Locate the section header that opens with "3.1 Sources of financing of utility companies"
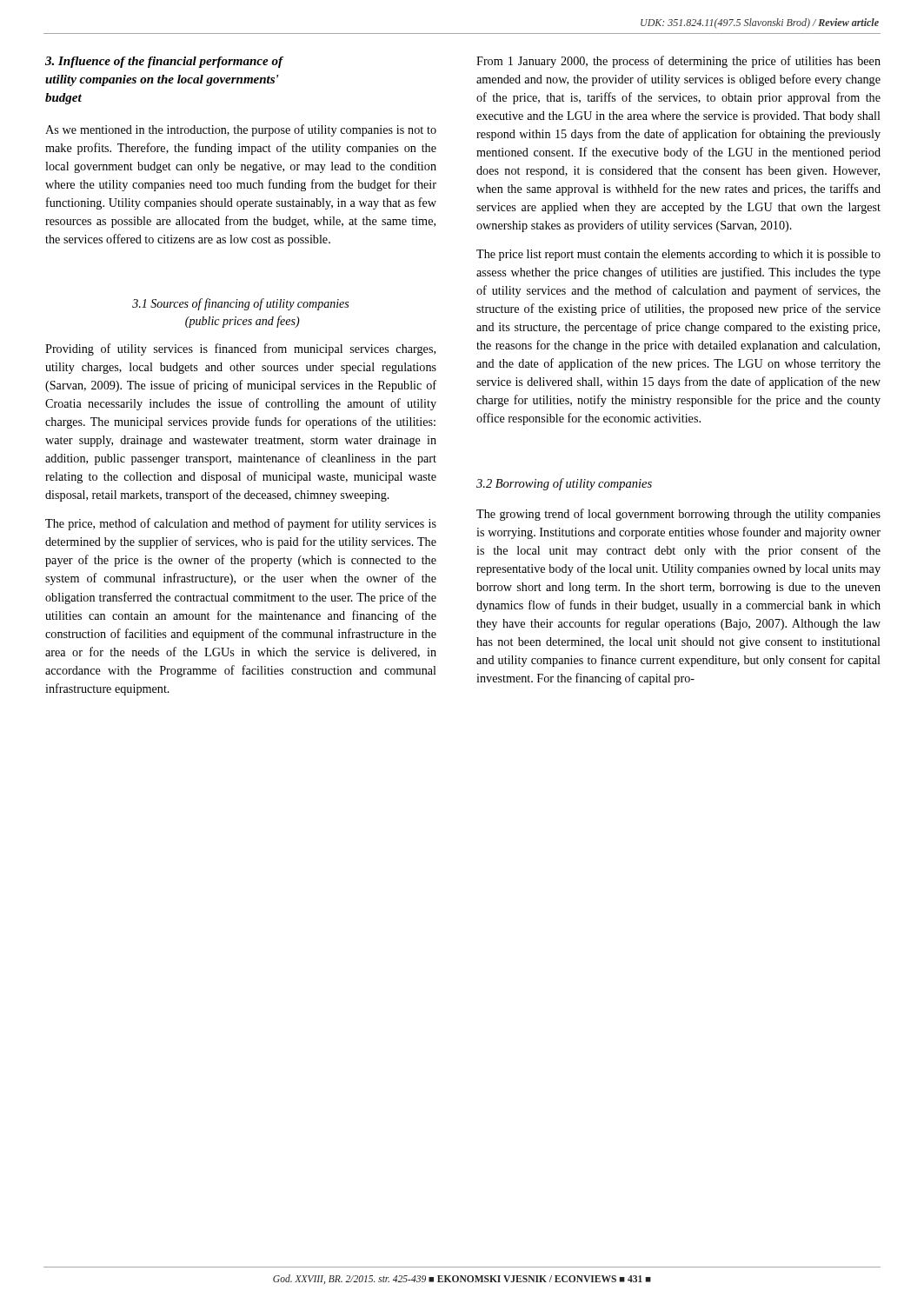The height and width of the screenshot is (1304, 924). click(x=241, y=313)
